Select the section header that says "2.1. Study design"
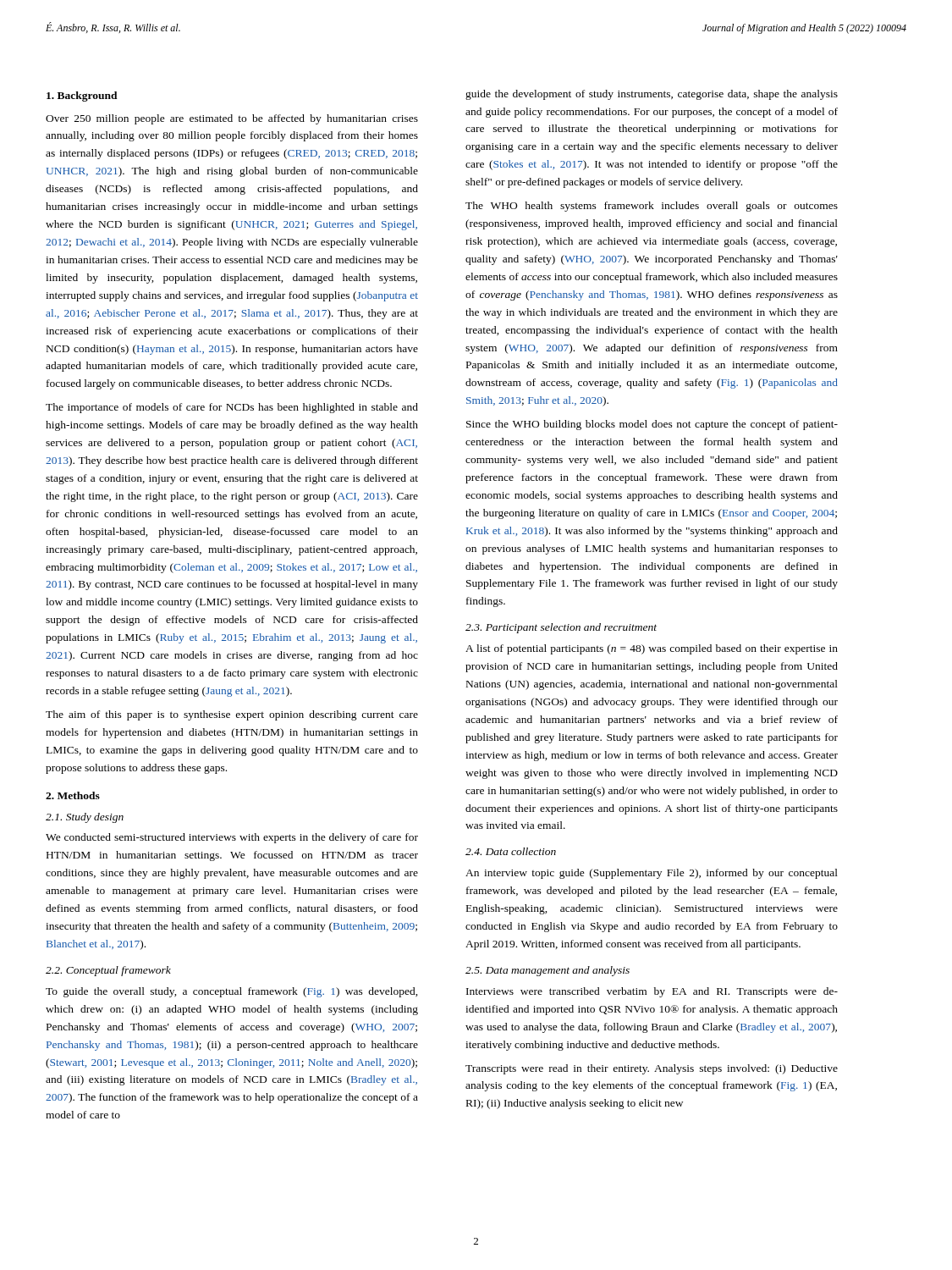 tap(85, 816)
